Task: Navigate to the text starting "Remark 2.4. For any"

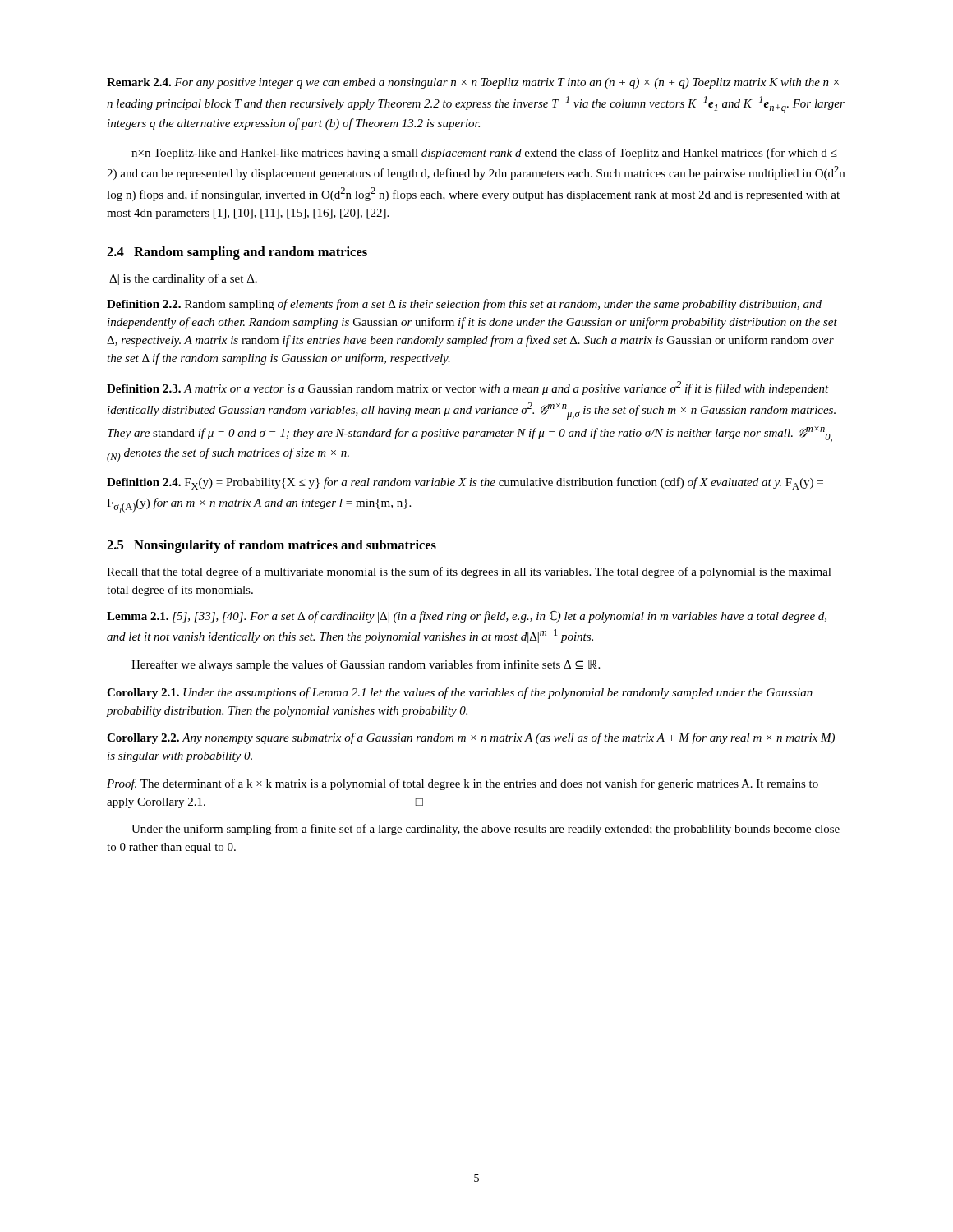Action: [476, 103]
